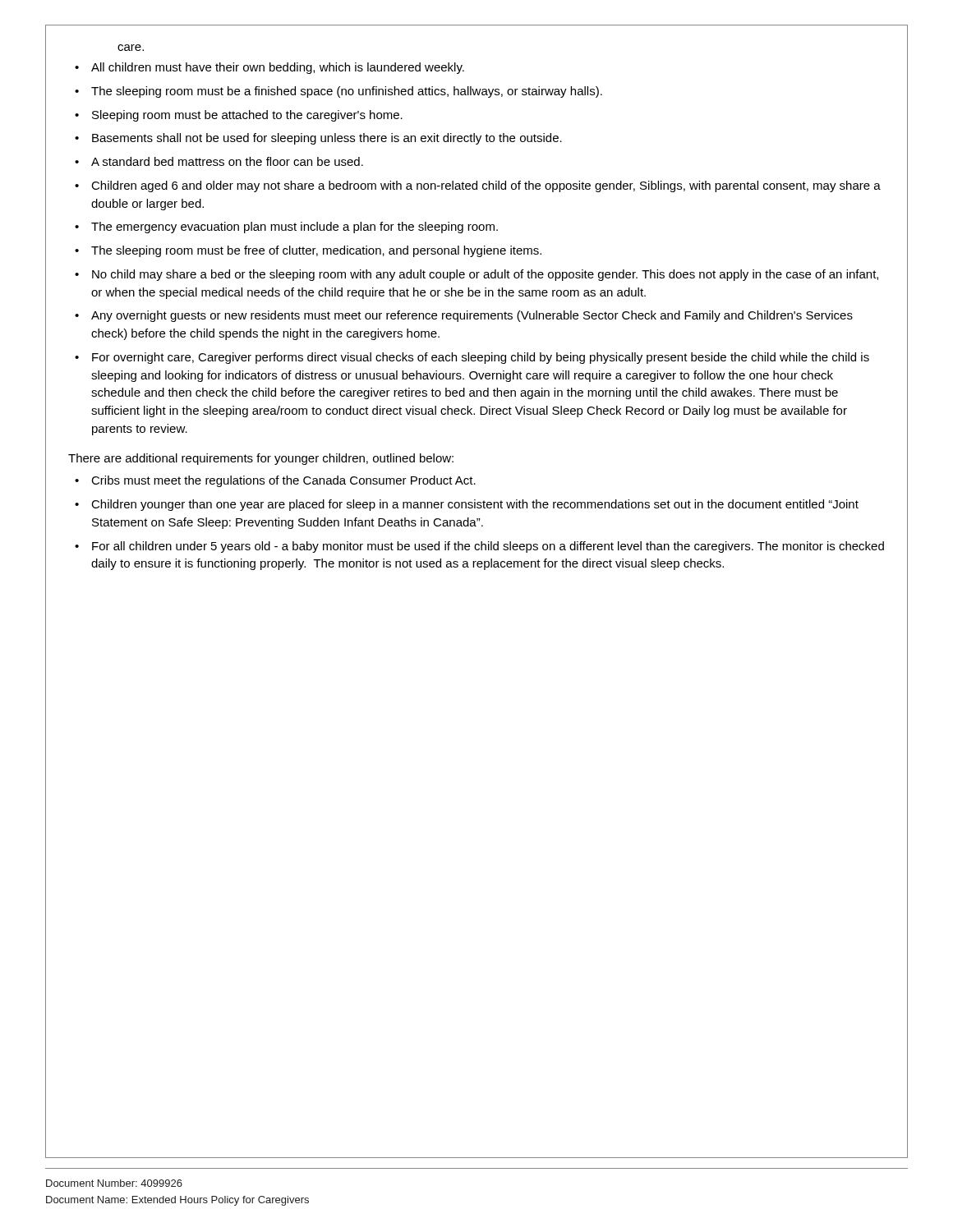Find the list item containing "All children must have their own bedding,"
The image size is (953, 1232).
[x=278, y=67]
